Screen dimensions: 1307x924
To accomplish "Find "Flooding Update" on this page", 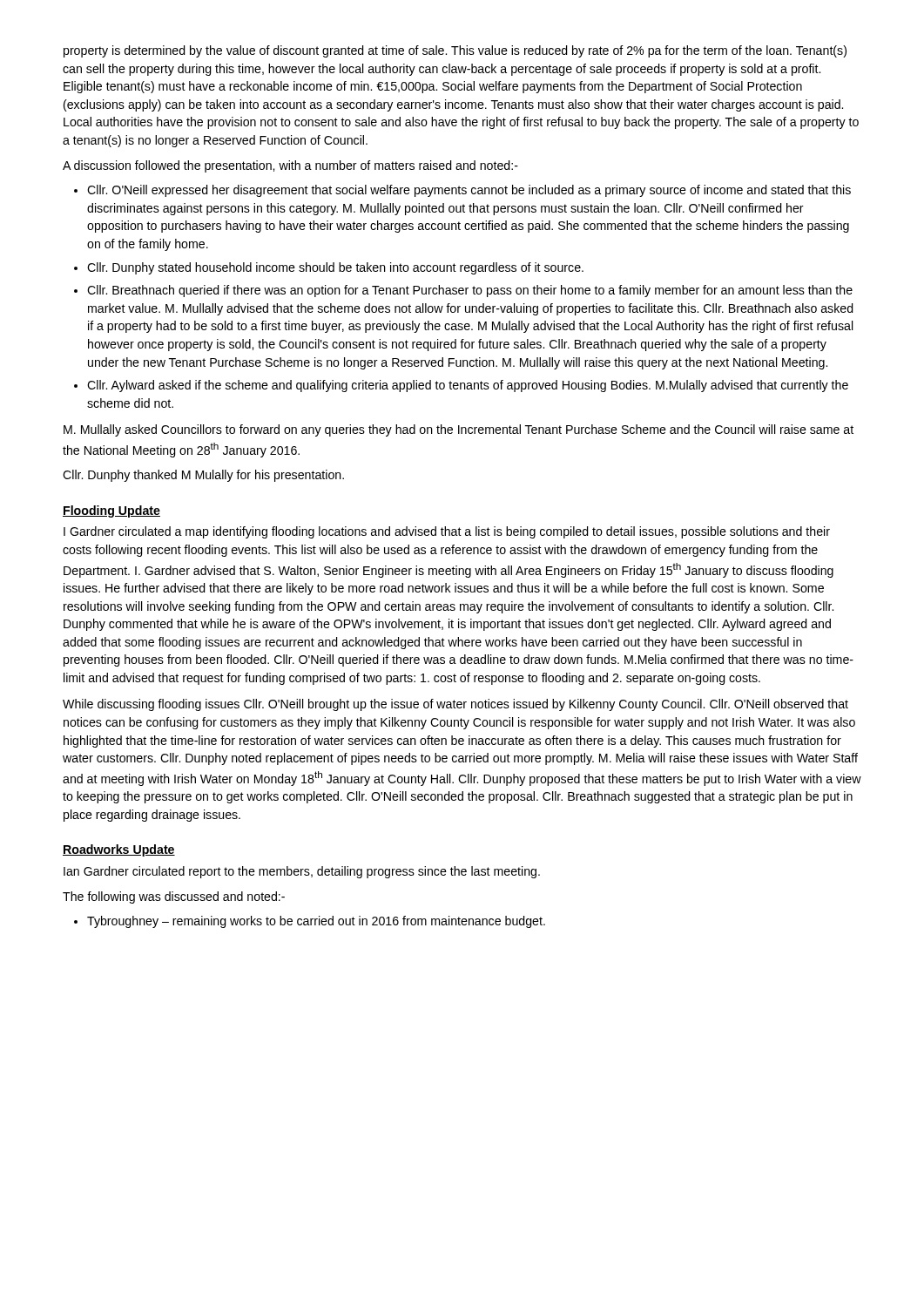I will (111, 510).
